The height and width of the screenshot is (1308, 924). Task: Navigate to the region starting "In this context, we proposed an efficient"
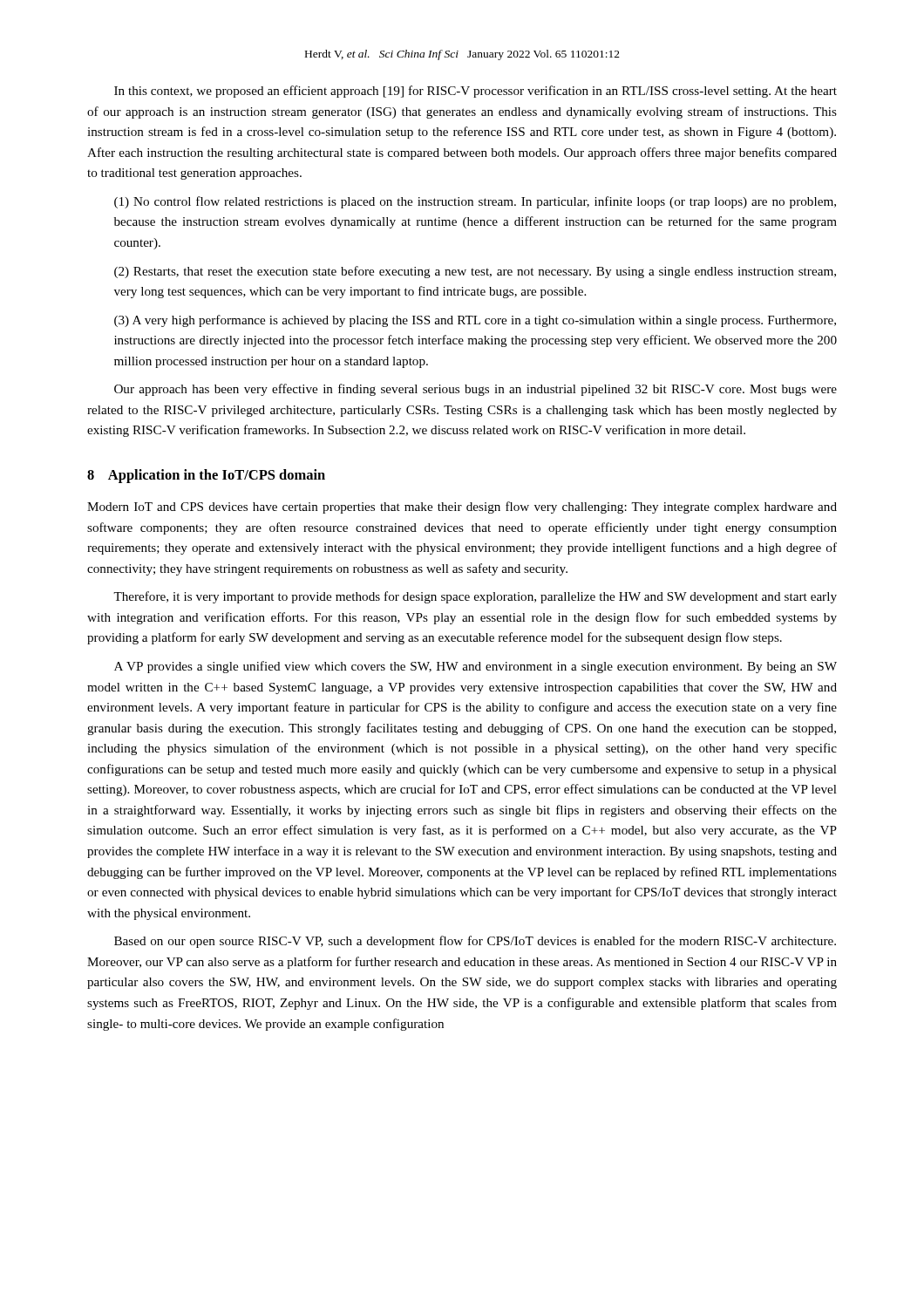[x=462, y=132]
